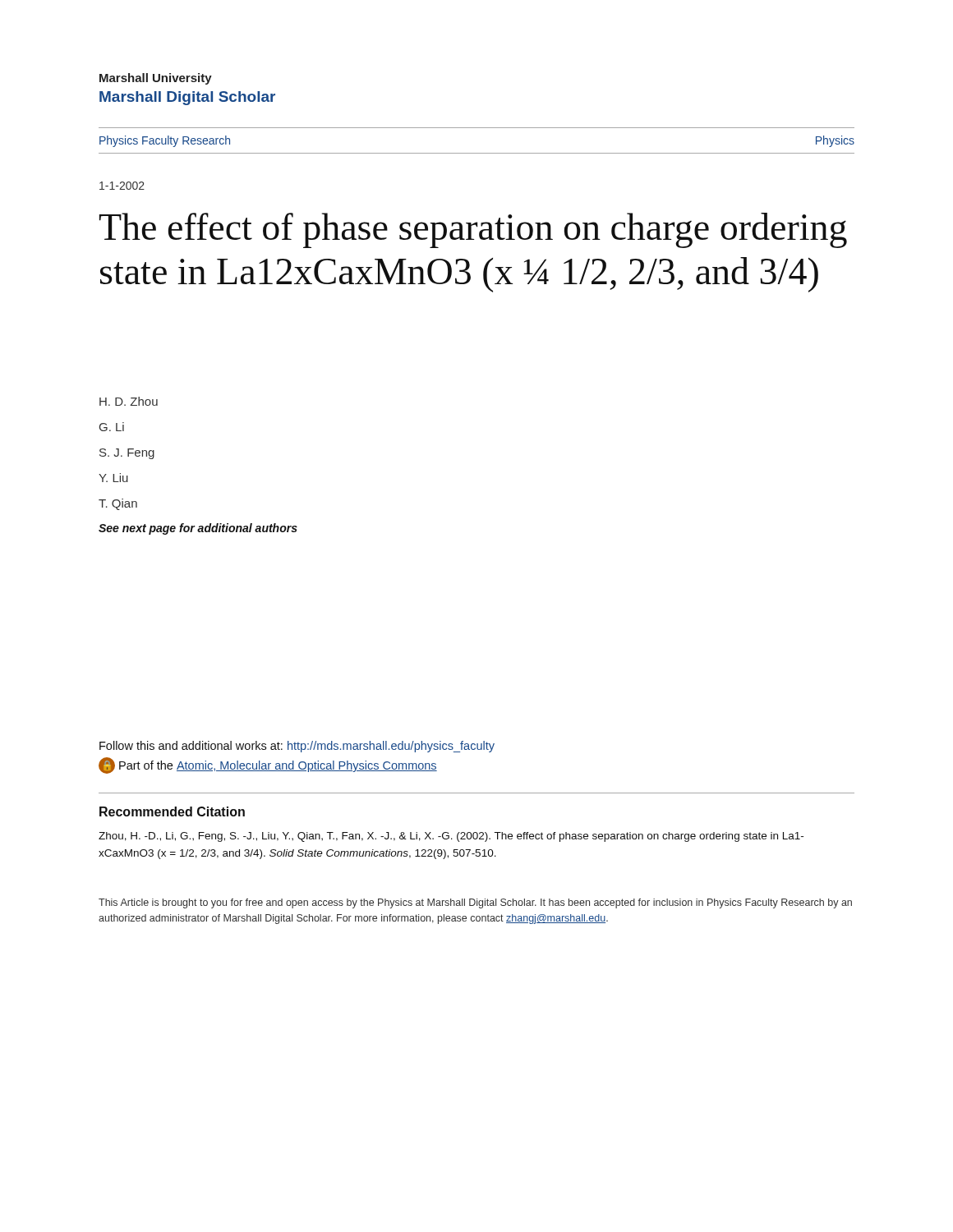Locate the title that reads "Marshall University Marshall Digital Scholar"
This screenshot has height=1232, width=953.
187,88
